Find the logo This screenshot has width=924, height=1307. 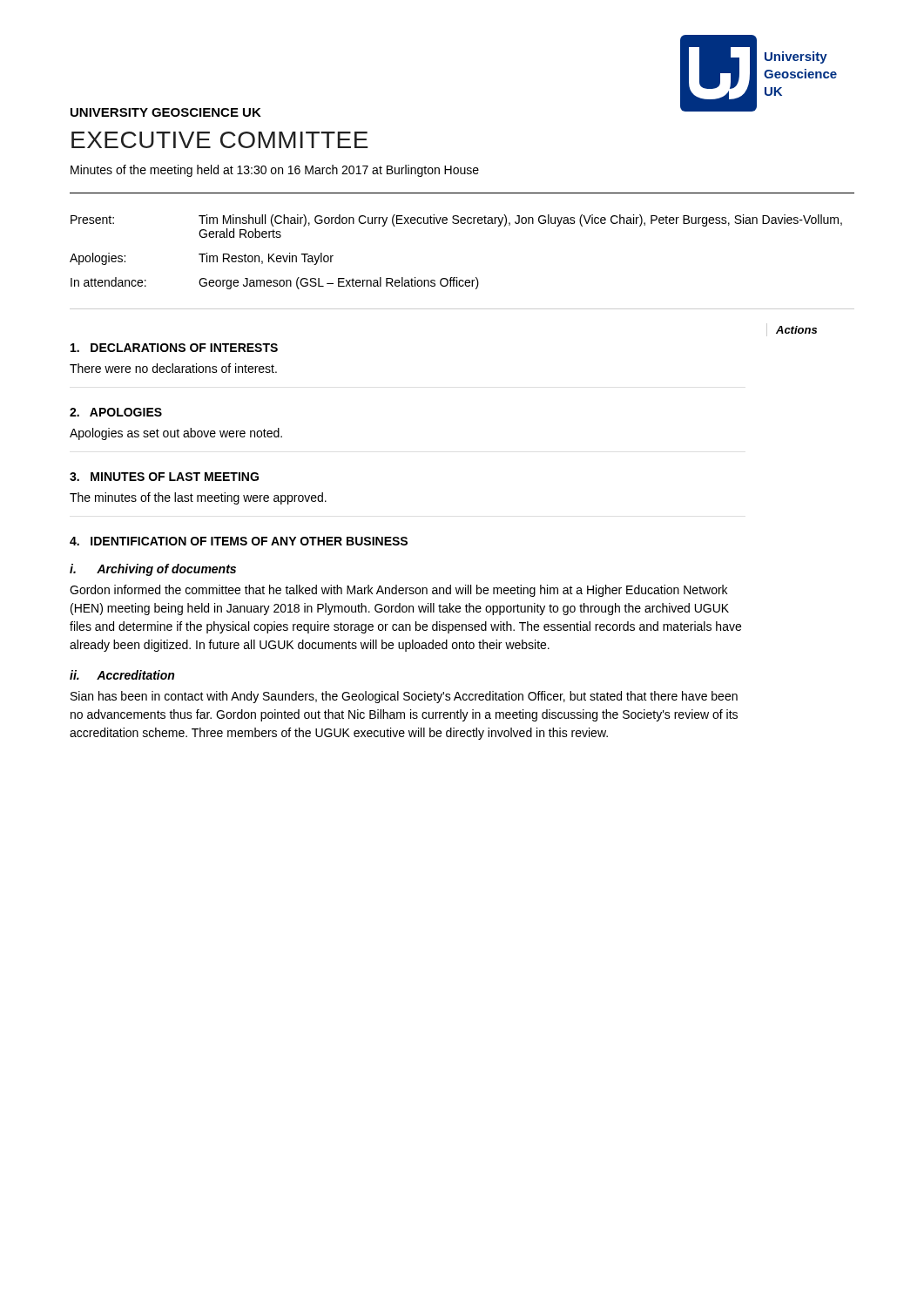click(x=767, y=74)
